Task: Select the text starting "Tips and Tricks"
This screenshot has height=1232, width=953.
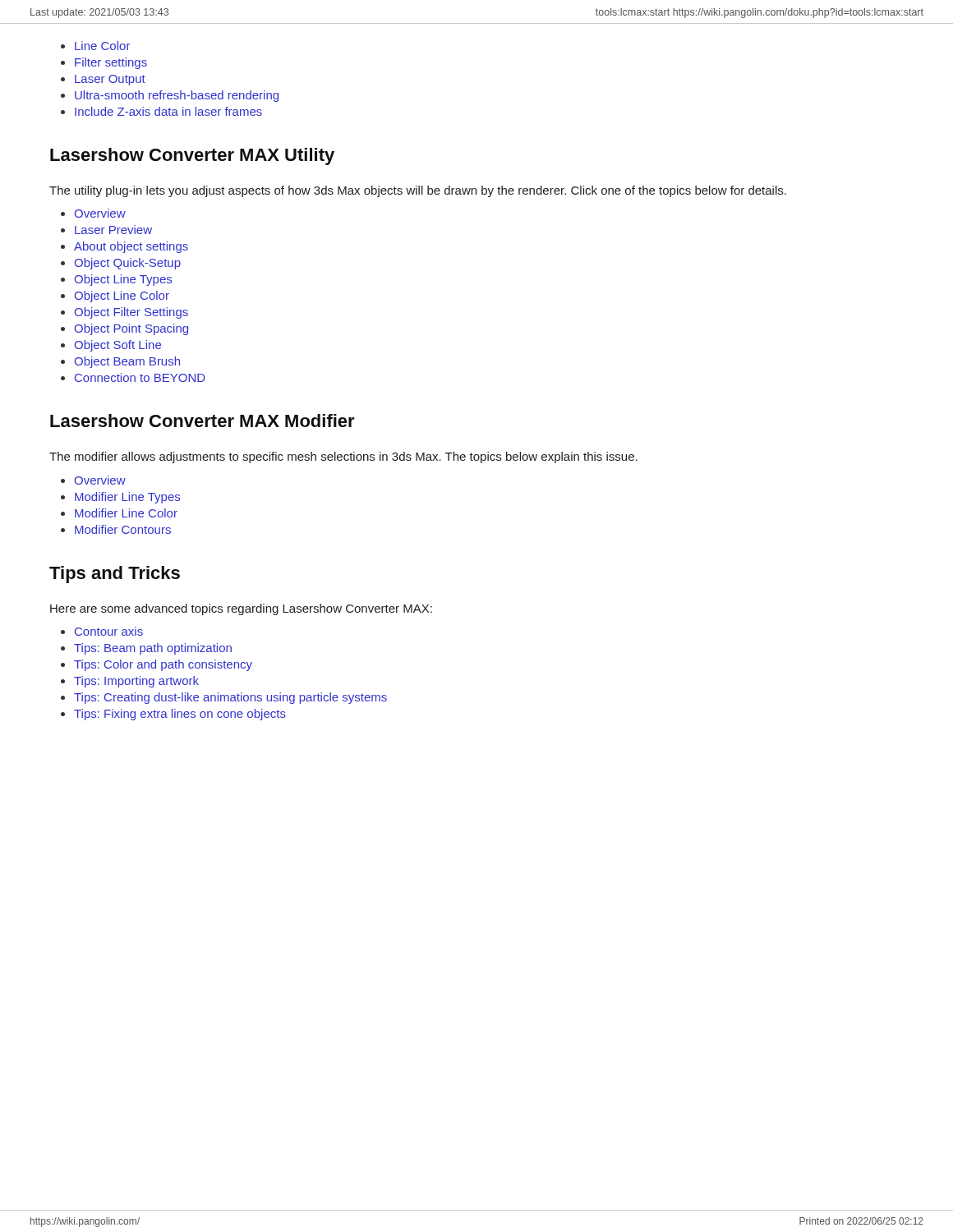Action: click(x=115, y=572)
